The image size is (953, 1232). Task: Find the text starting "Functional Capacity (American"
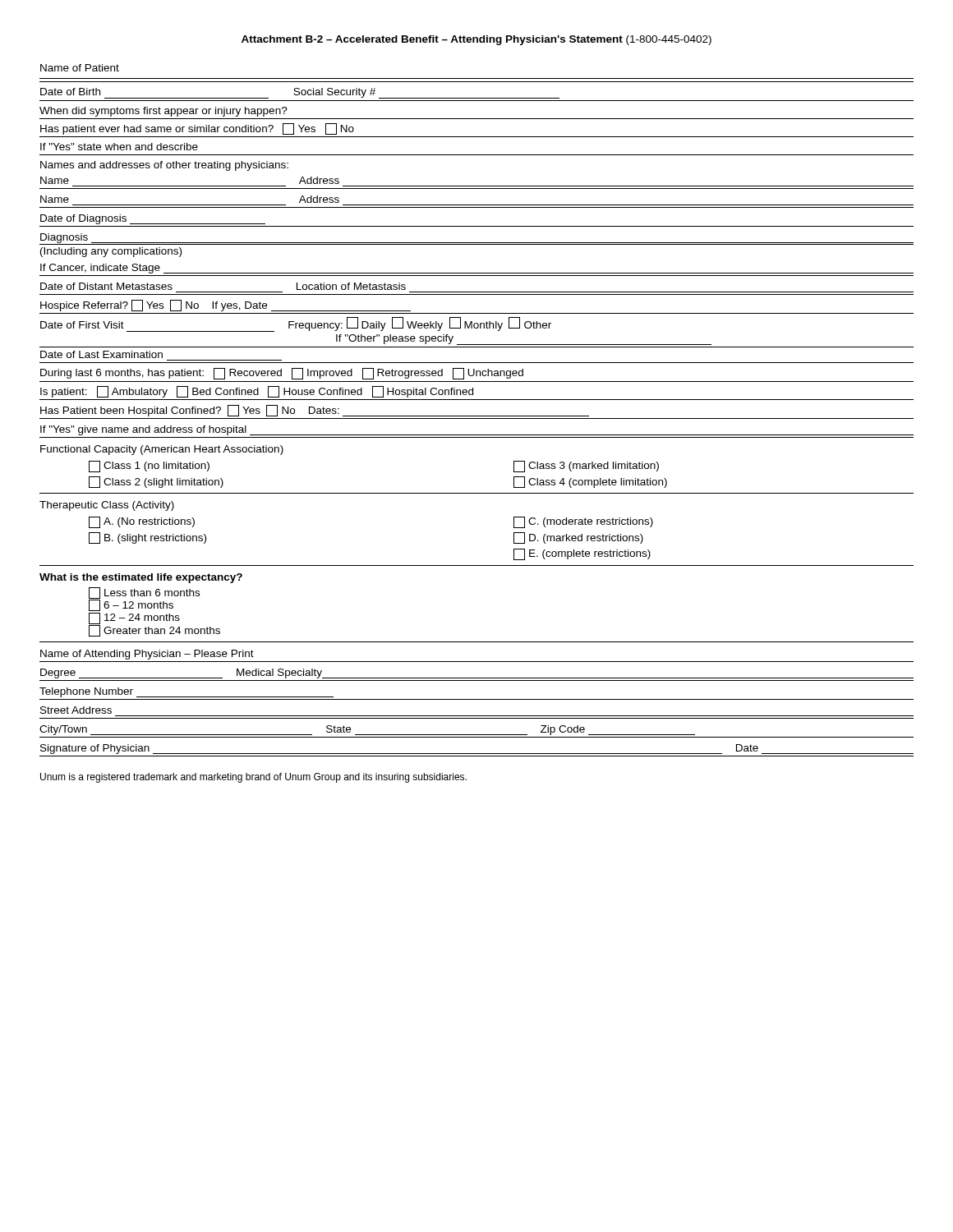(x=162, y=450)
